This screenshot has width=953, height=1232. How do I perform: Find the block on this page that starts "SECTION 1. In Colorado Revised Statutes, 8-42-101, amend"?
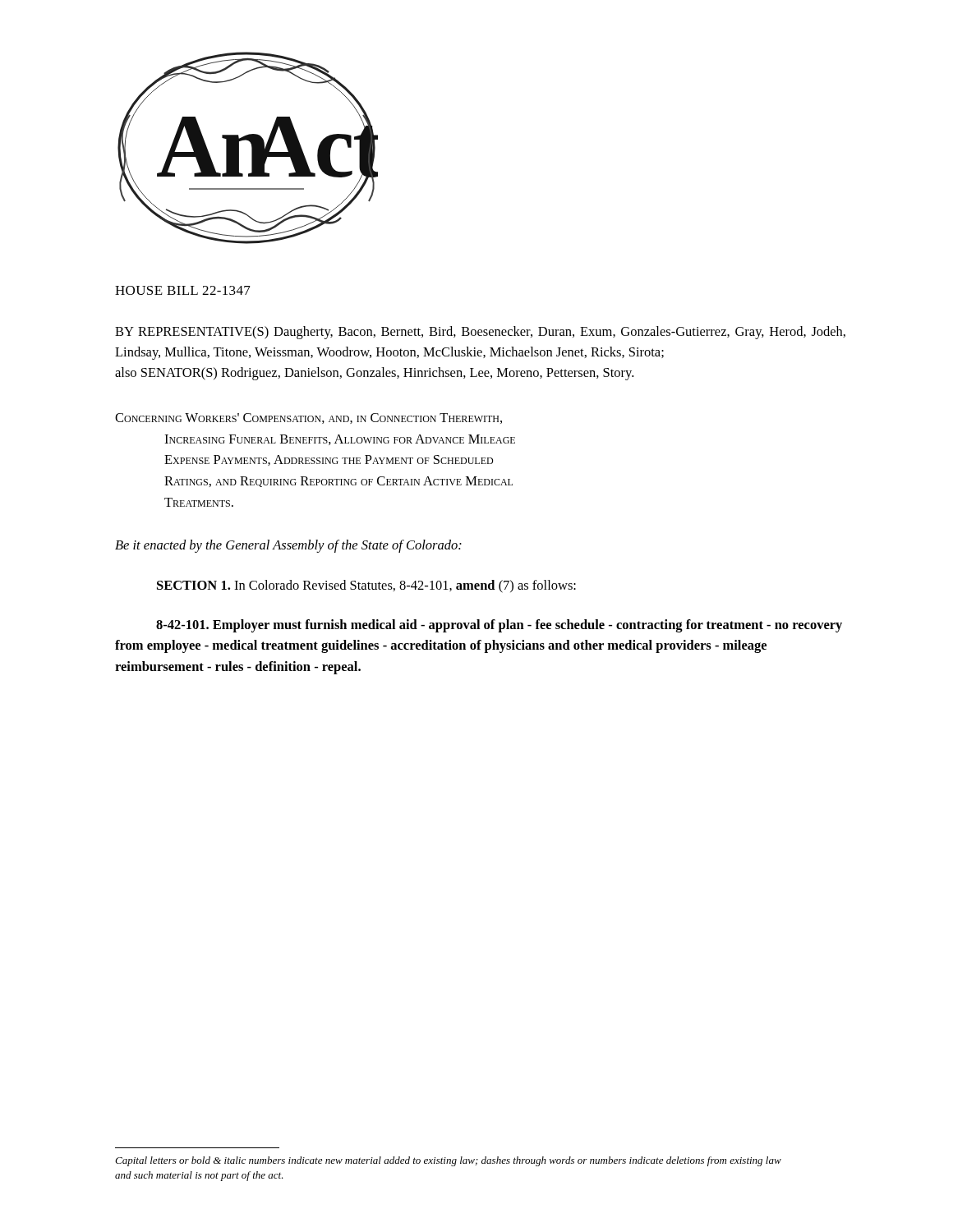[x=366, y=585]
